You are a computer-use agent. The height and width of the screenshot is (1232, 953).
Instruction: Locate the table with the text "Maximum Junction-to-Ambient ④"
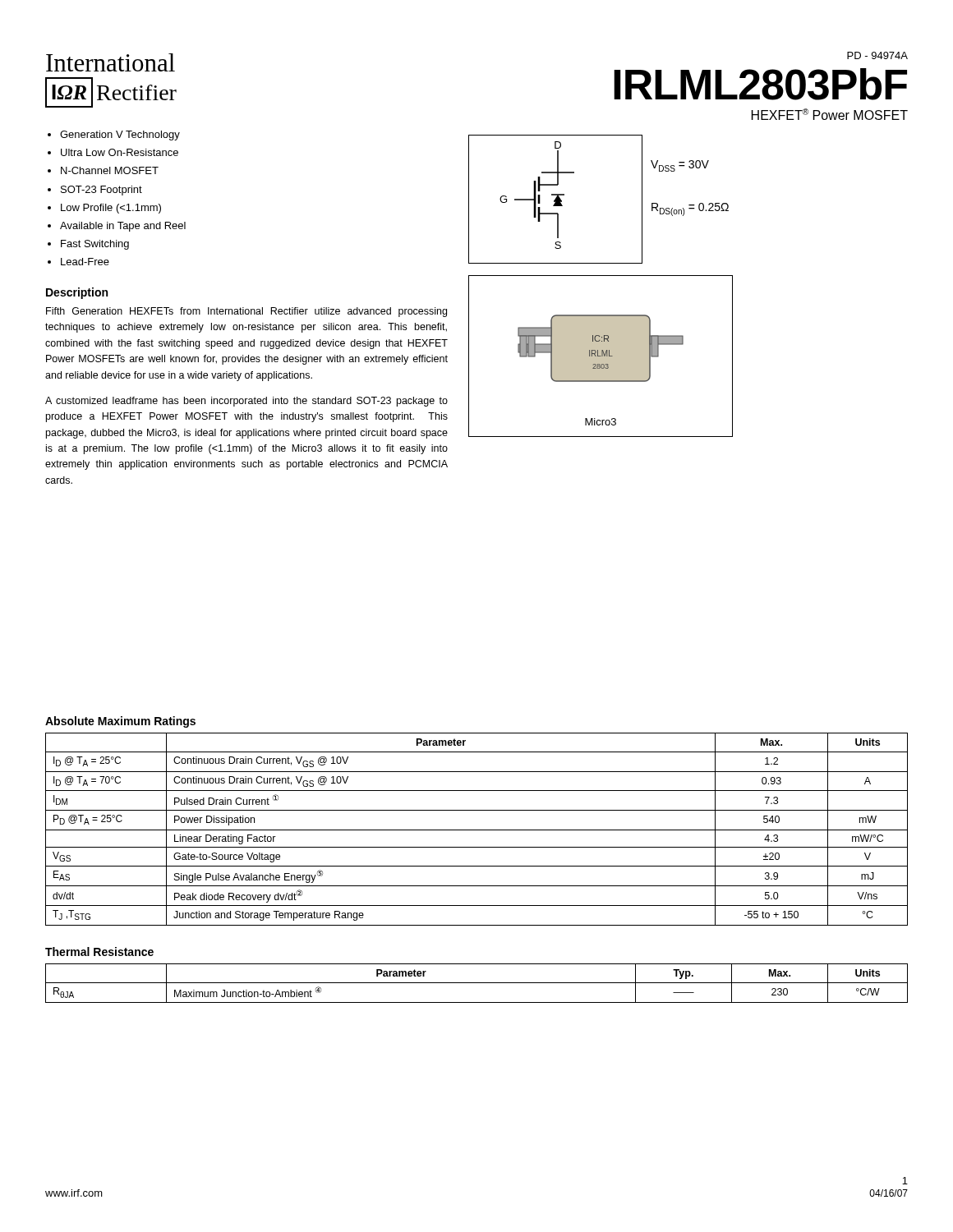point(476,983)
